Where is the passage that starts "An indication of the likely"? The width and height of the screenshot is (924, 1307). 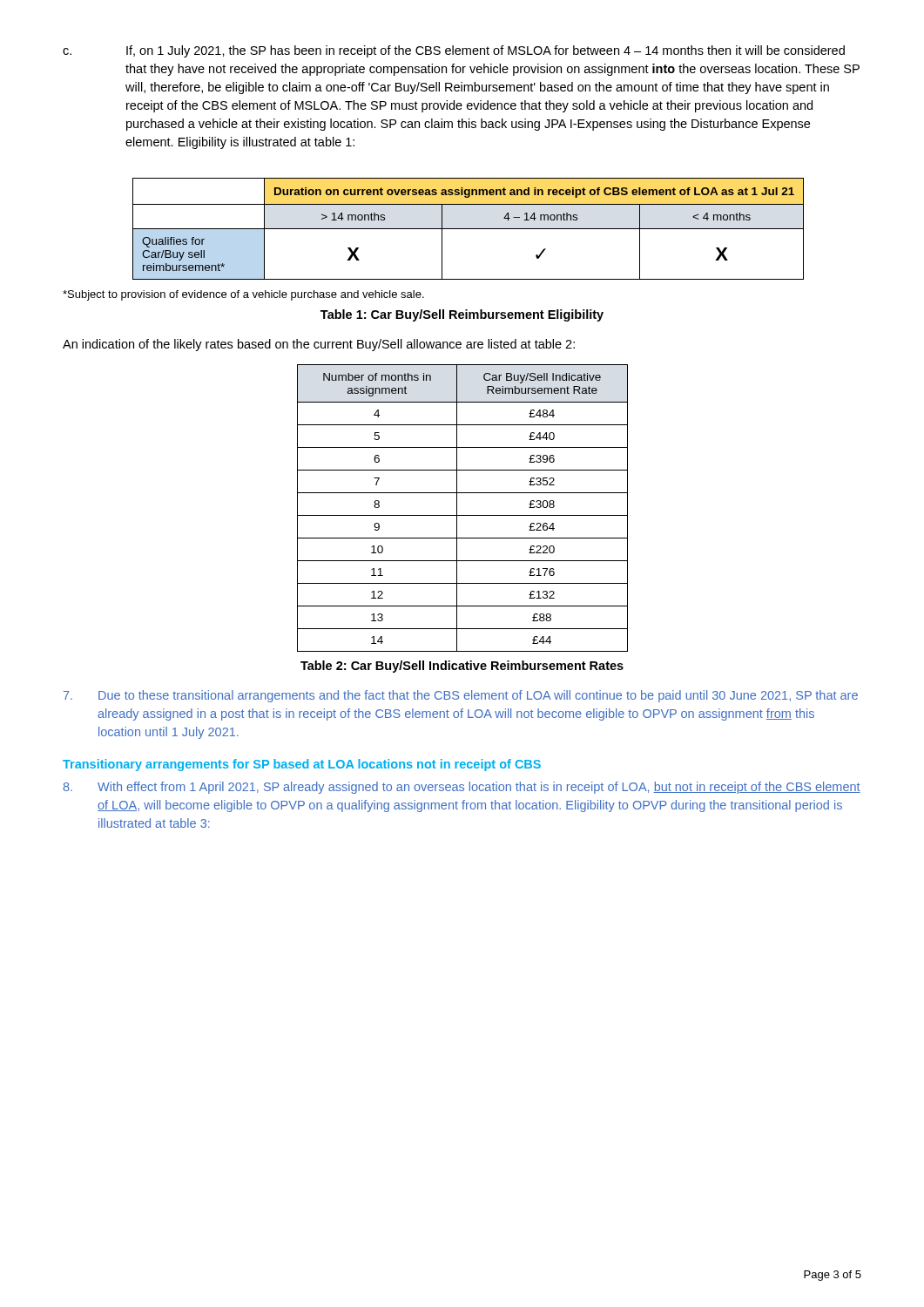tap(319, 344)
